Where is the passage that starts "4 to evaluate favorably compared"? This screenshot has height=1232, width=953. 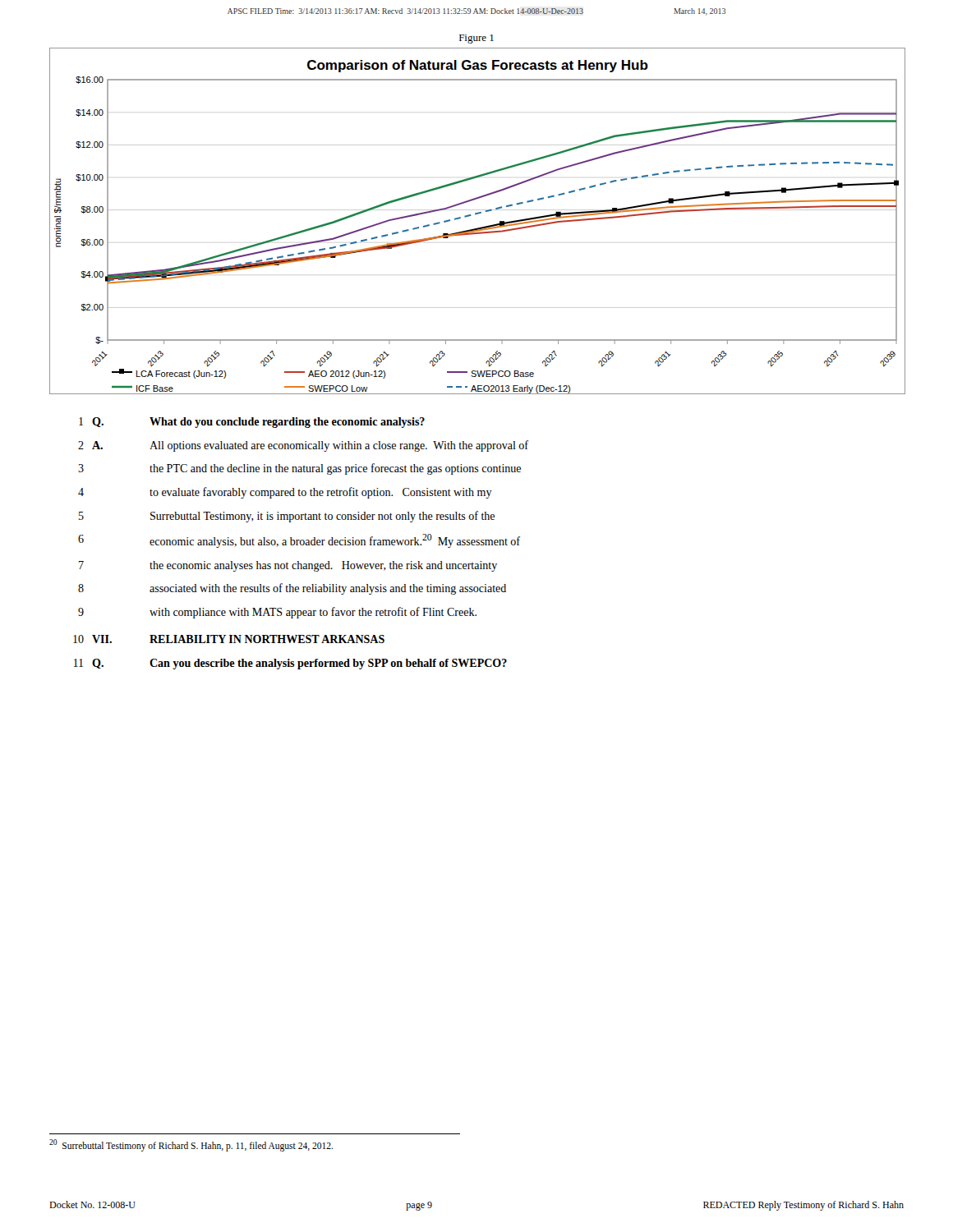click(x=476, y=493)
